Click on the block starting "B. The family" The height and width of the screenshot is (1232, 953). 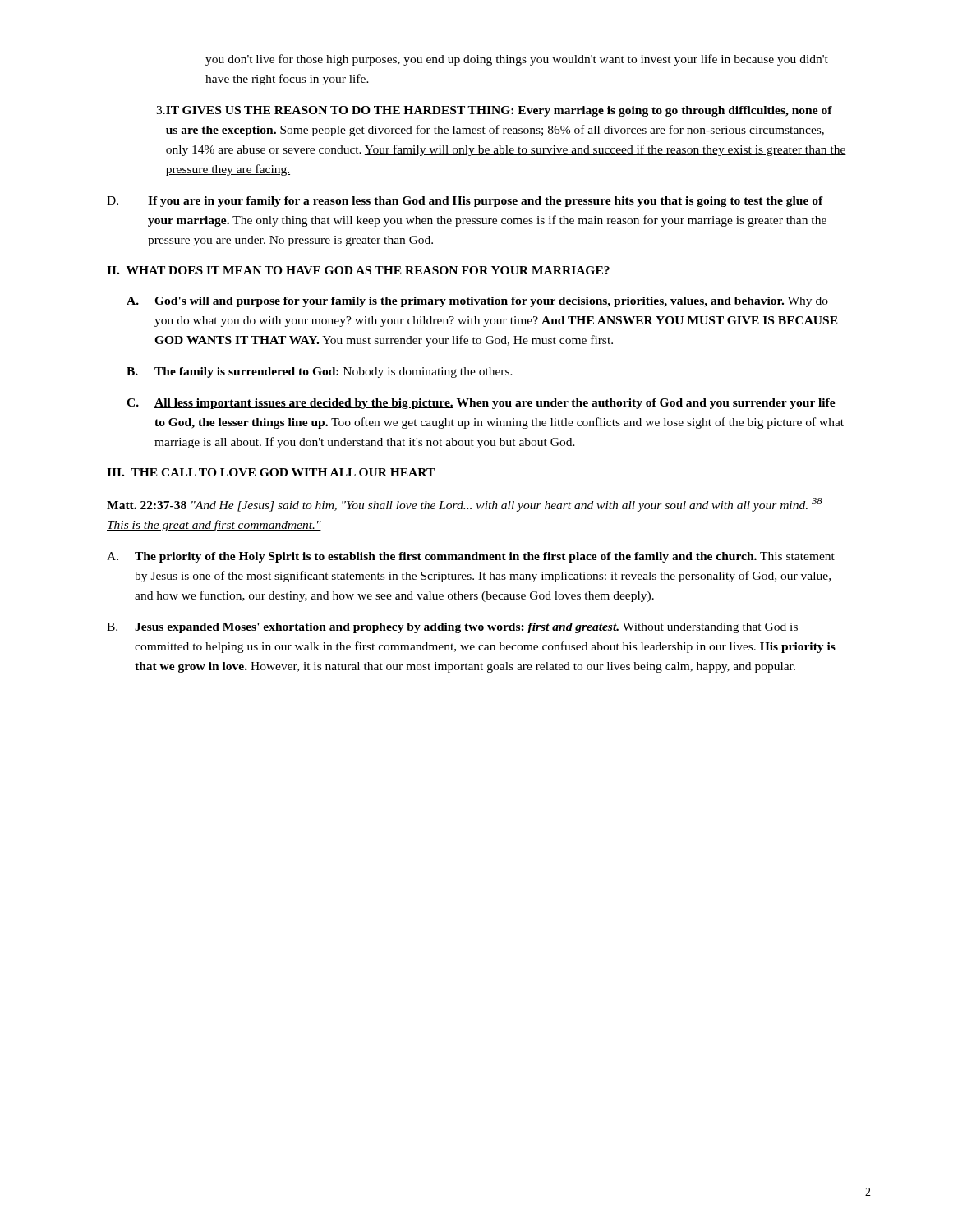coord(486,371)
